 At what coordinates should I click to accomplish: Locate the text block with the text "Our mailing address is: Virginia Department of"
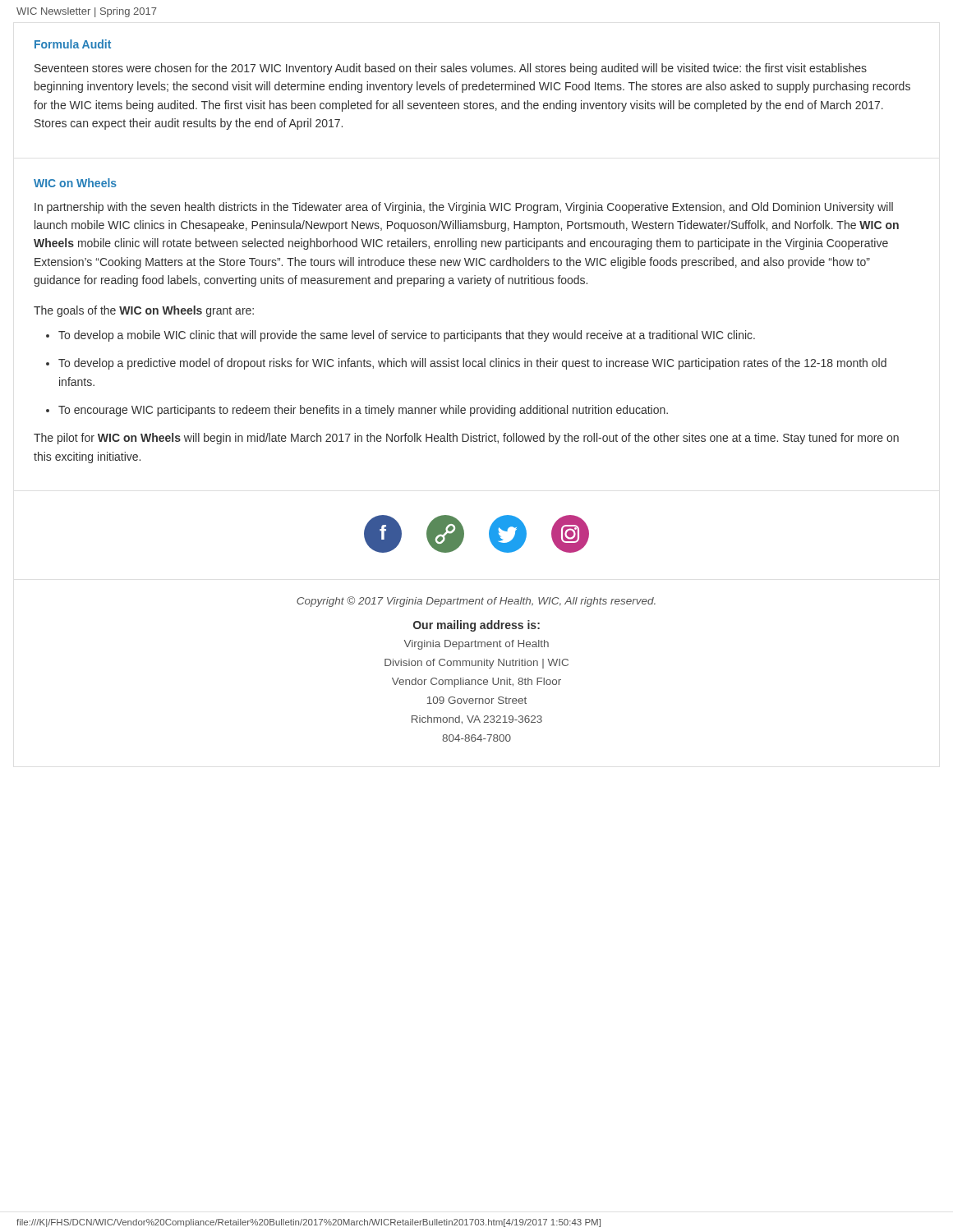tap(476, 683)
